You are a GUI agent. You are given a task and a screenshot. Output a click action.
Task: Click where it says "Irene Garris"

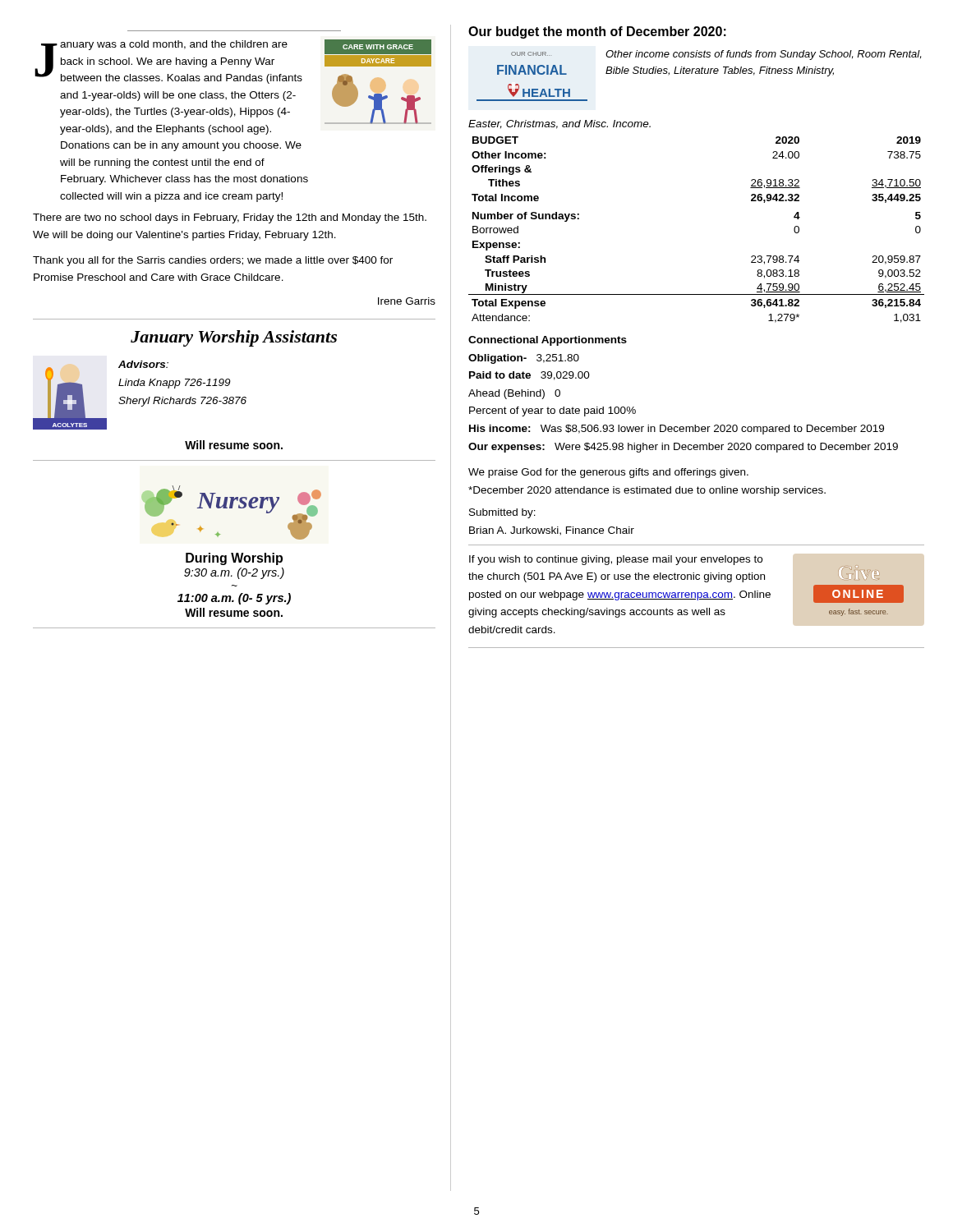pyautogui.click(x=406, y=301)
